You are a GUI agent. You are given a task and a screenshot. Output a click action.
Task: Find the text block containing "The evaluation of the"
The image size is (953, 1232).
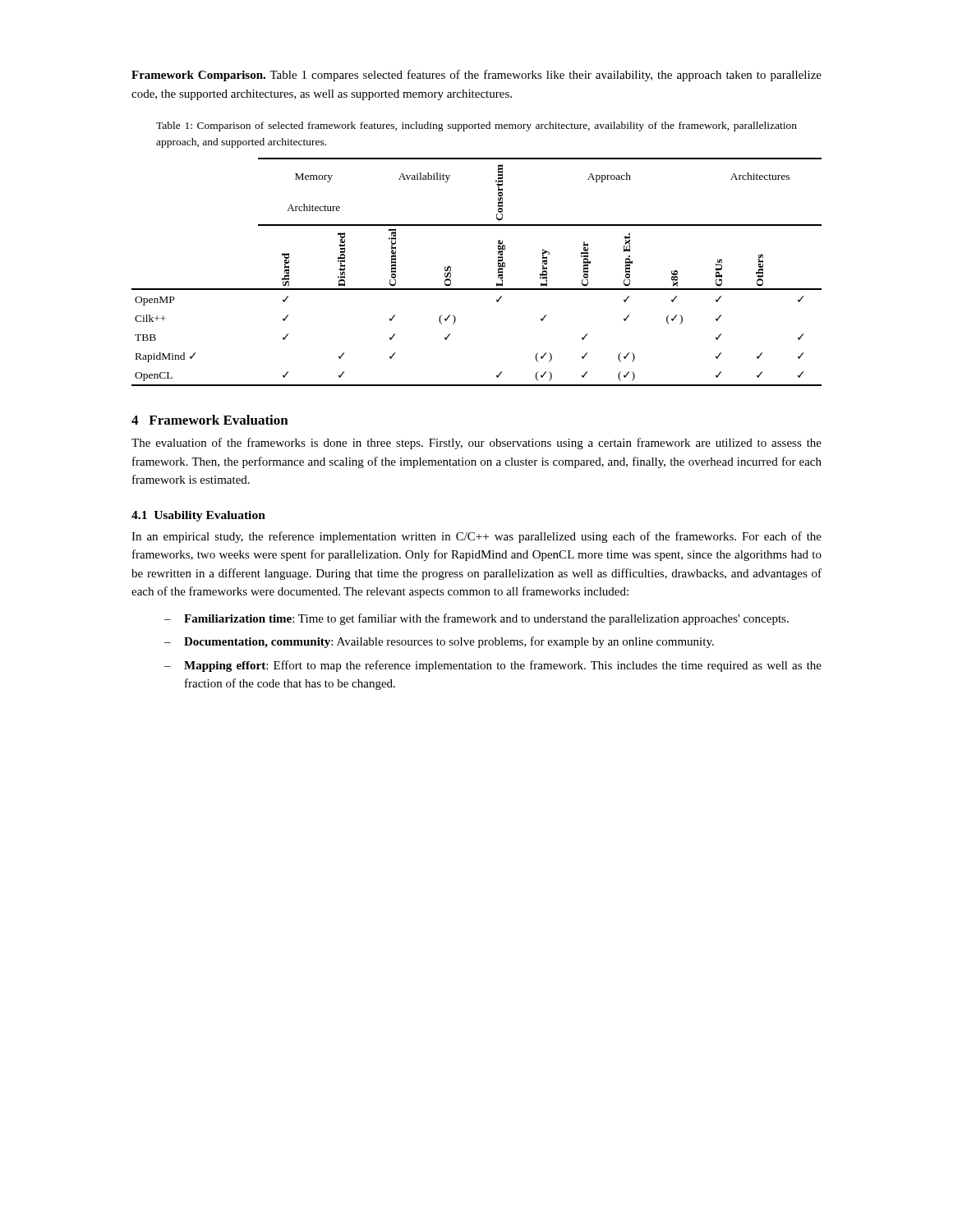pos(476,461)
